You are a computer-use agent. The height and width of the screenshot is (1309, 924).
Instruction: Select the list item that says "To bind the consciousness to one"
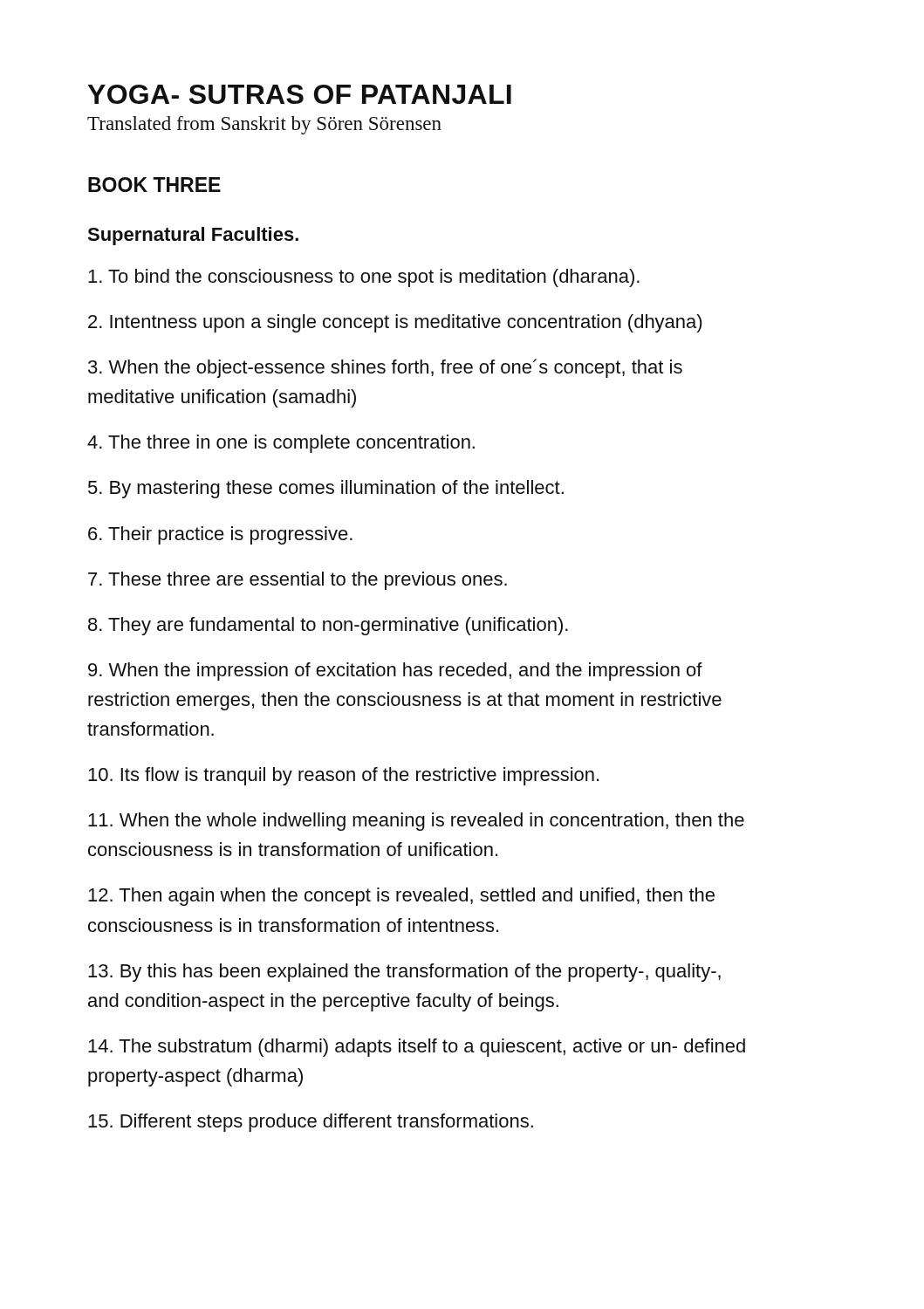[364, 276]
